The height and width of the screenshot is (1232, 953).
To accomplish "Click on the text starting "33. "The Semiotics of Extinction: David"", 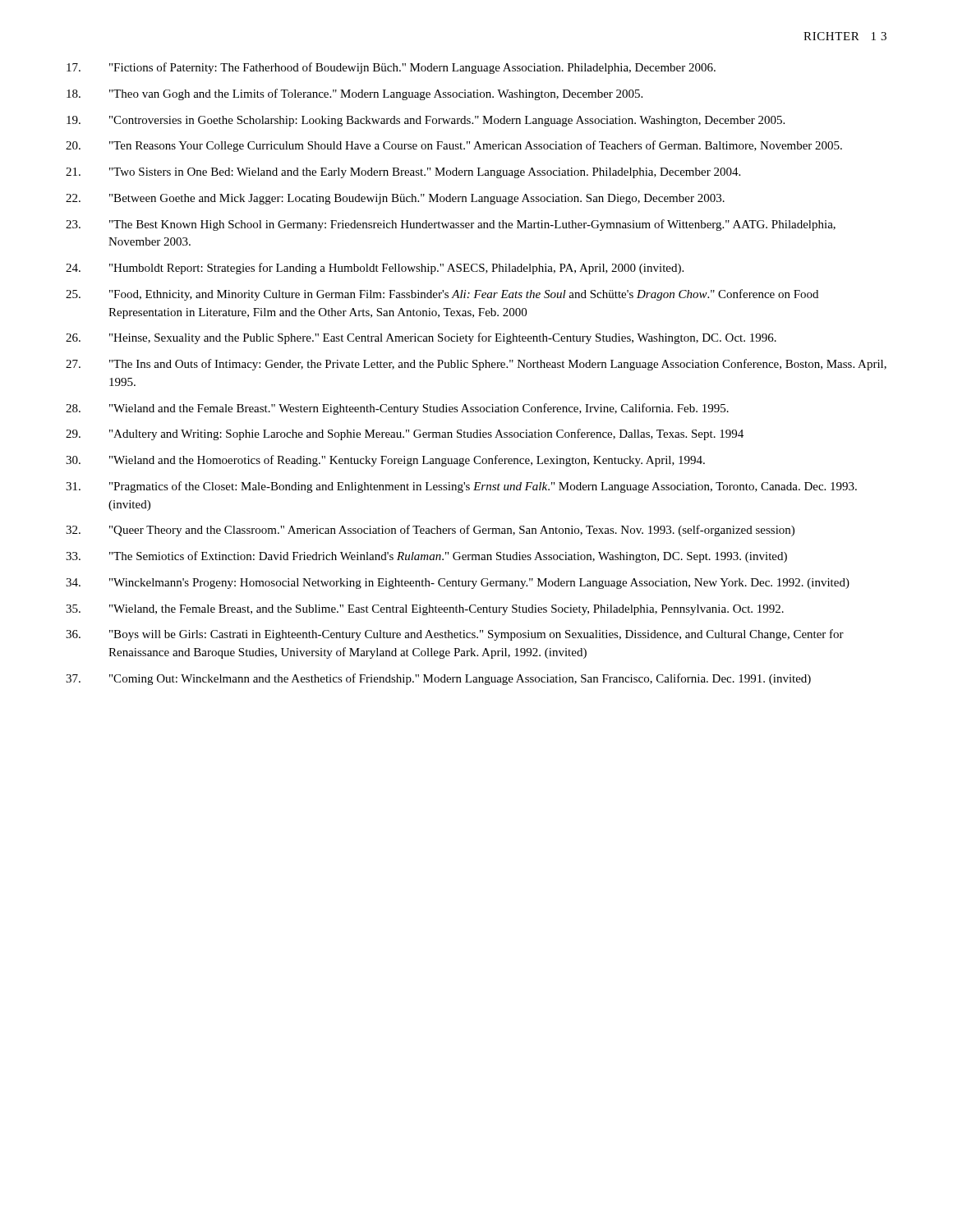I will (x=476, y=557).
